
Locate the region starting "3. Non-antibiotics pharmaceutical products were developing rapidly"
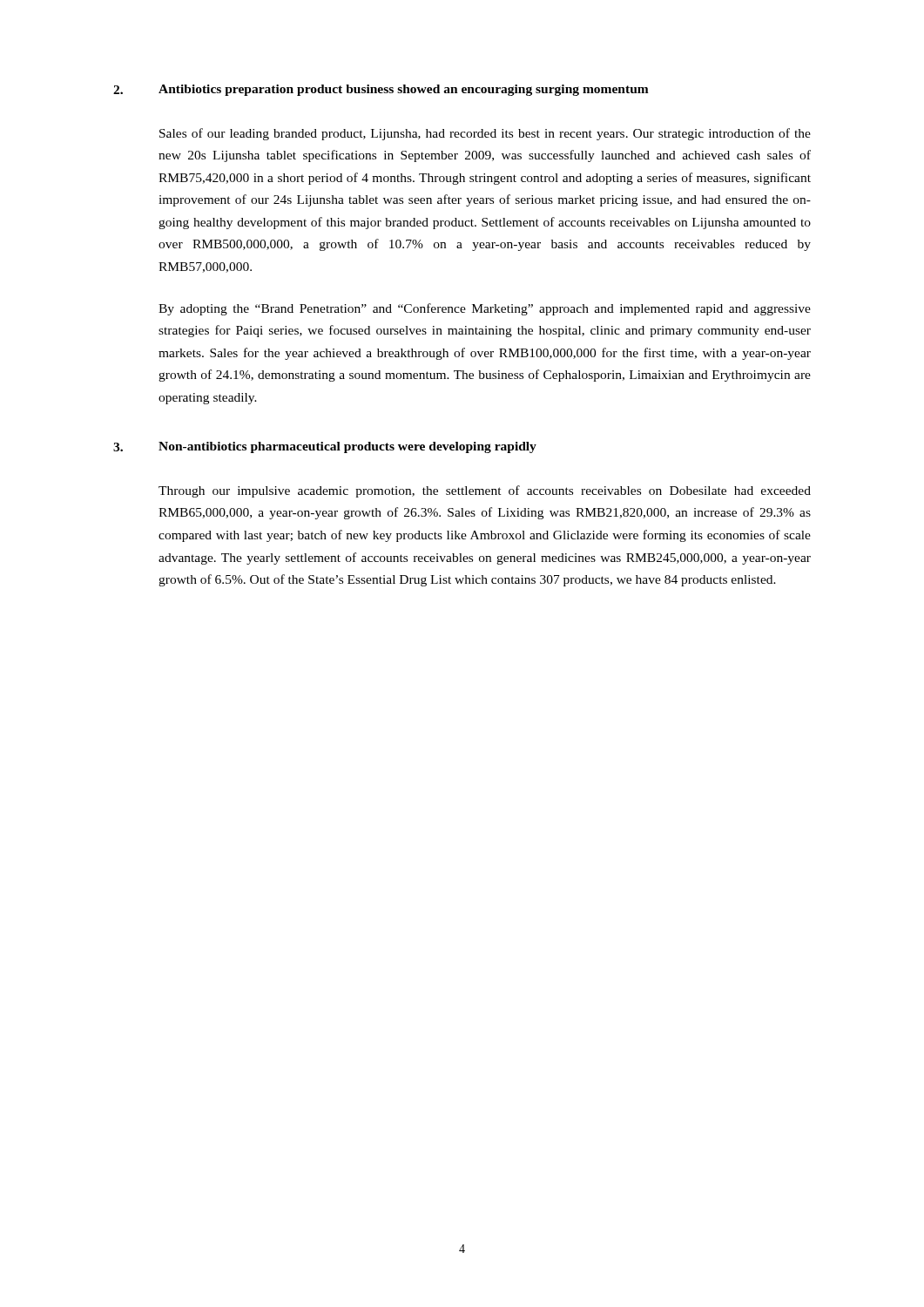325,447
